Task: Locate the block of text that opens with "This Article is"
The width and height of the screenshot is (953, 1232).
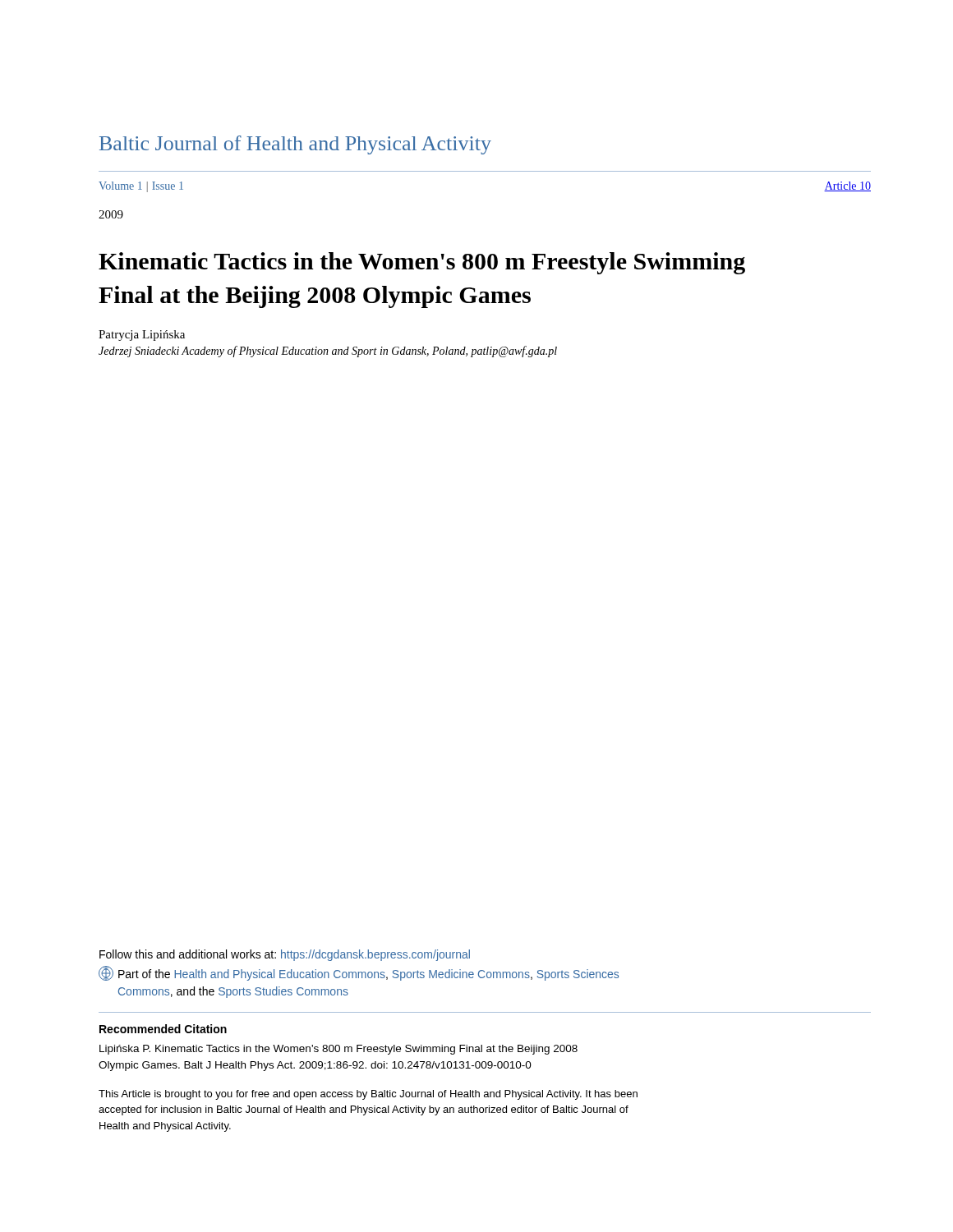Action: pos(368,1109)
